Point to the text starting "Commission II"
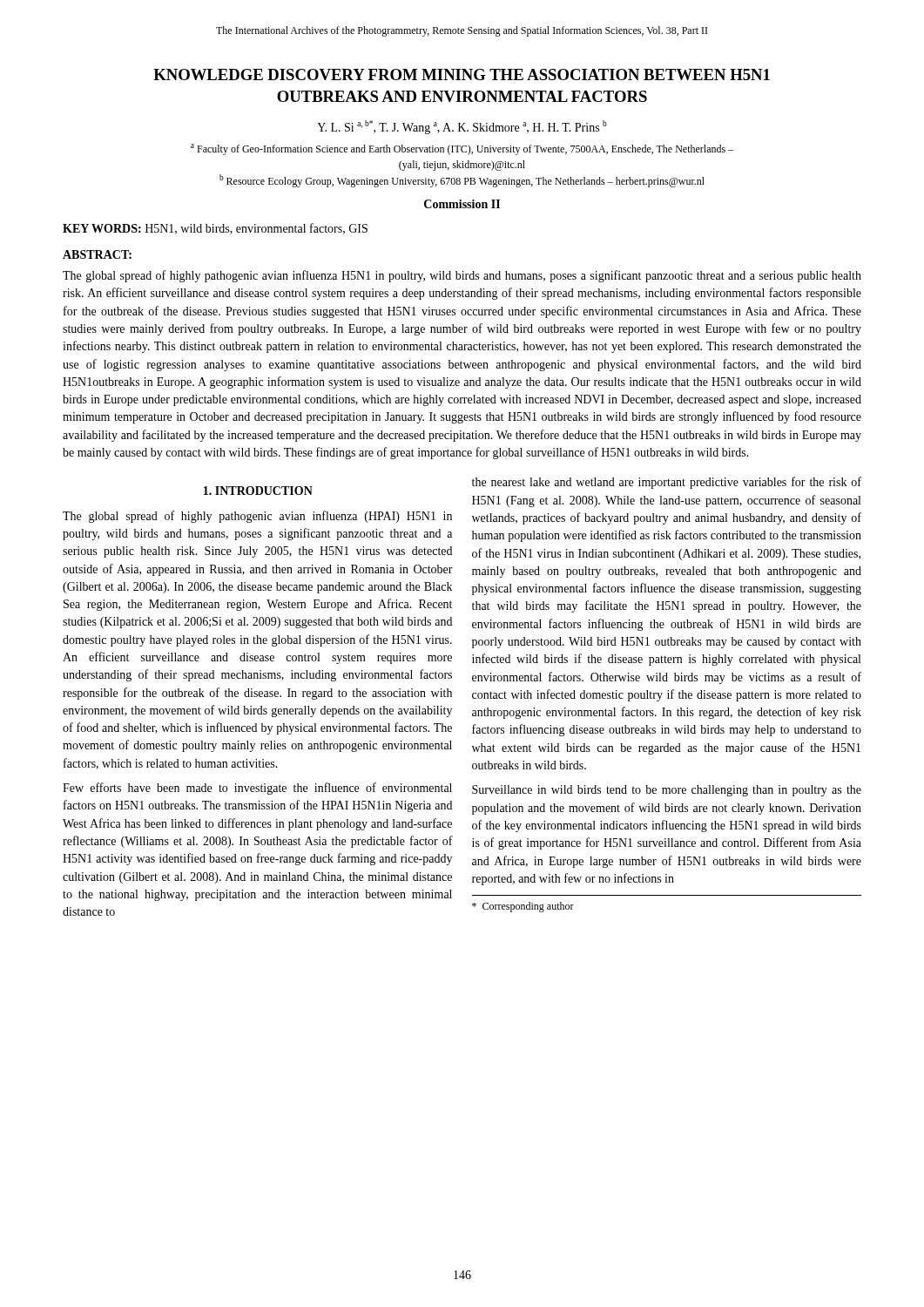This screenshot has width=924, height=1307. (x=462, y=204)
